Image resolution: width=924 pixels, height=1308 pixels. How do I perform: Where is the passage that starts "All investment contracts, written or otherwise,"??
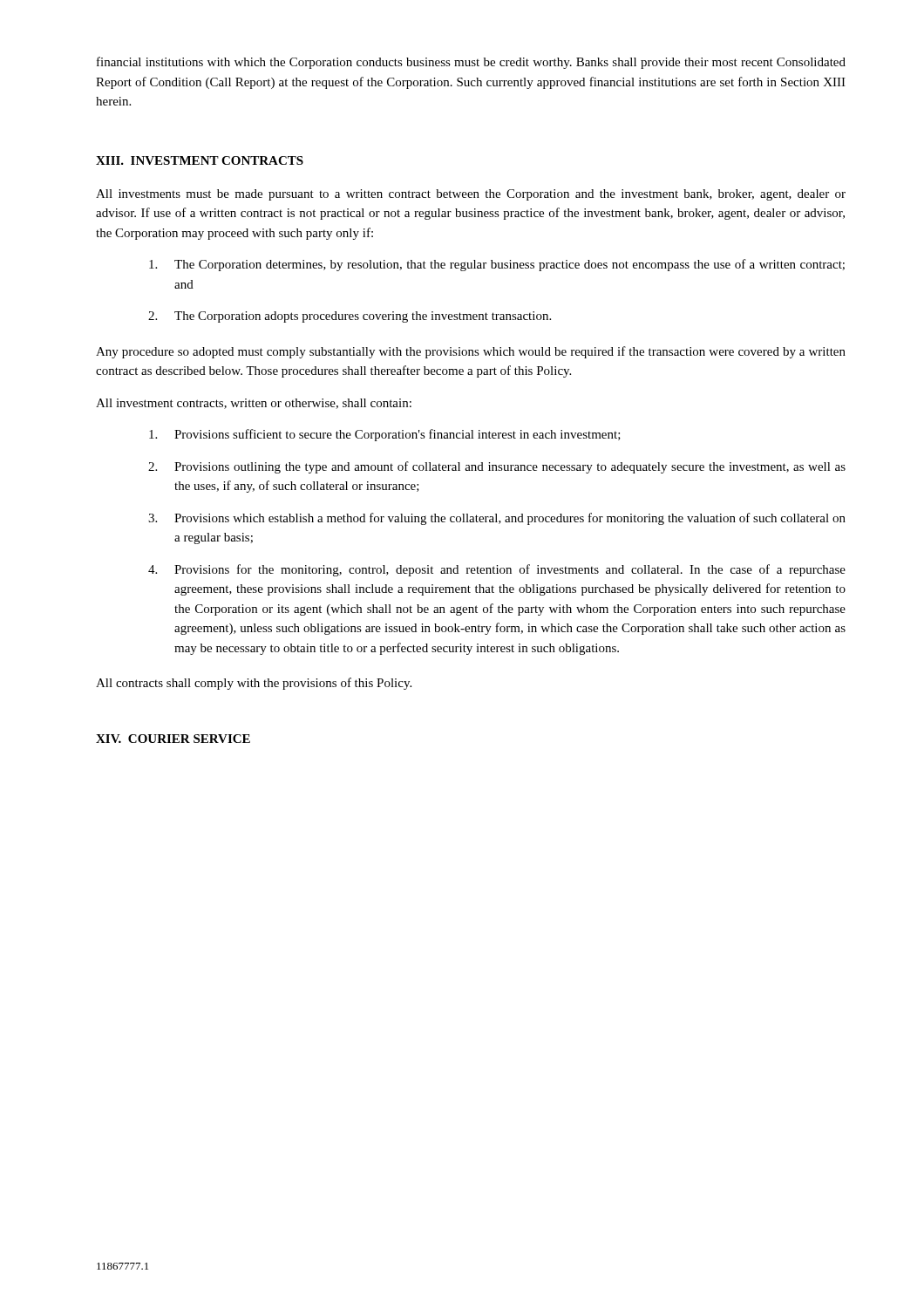(254, 402)
